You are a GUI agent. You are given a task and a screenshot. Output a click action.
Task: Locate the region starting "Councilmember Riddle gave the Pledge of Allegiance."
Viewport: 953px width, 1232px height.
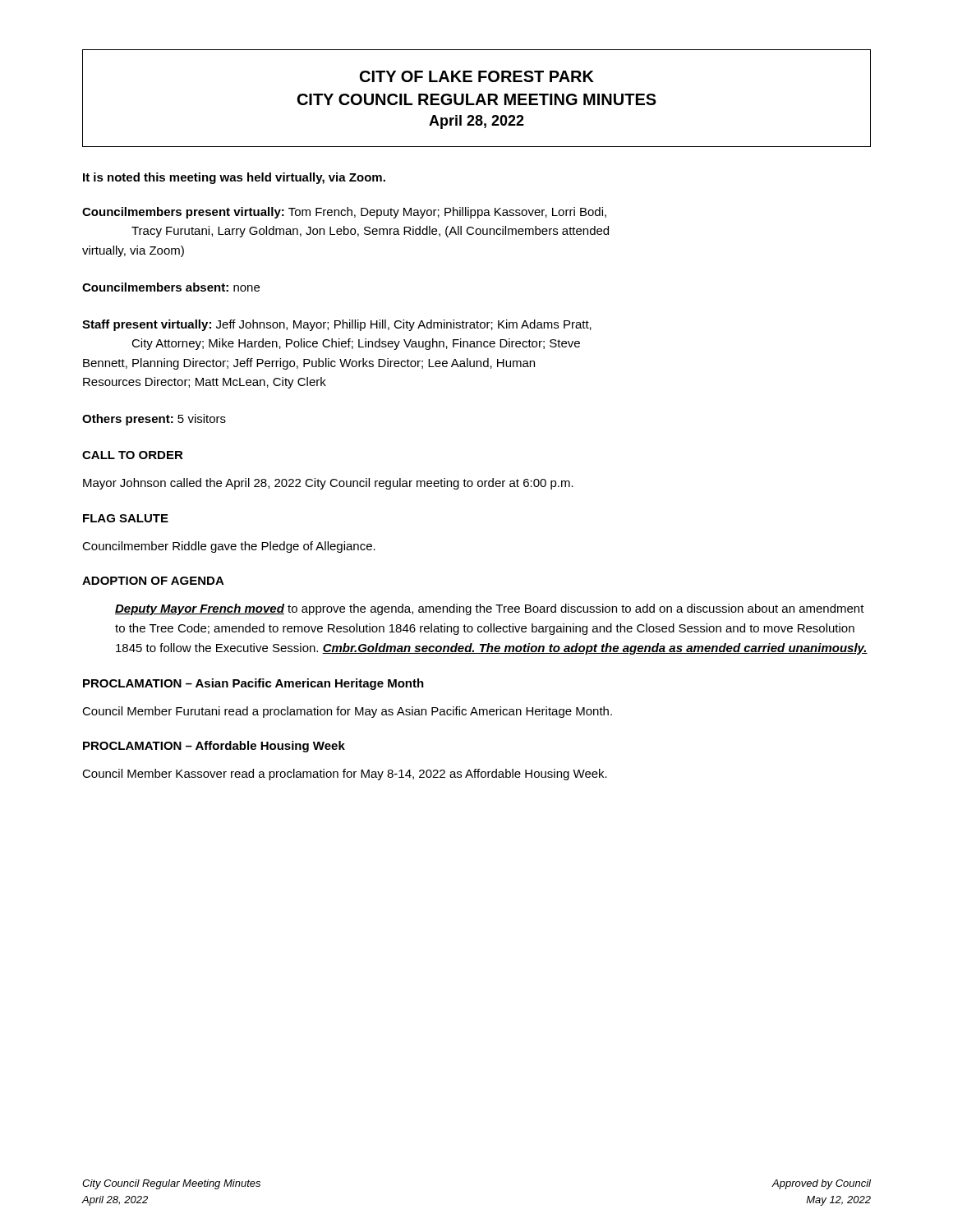pyautogui.click(x=229, y=546)
